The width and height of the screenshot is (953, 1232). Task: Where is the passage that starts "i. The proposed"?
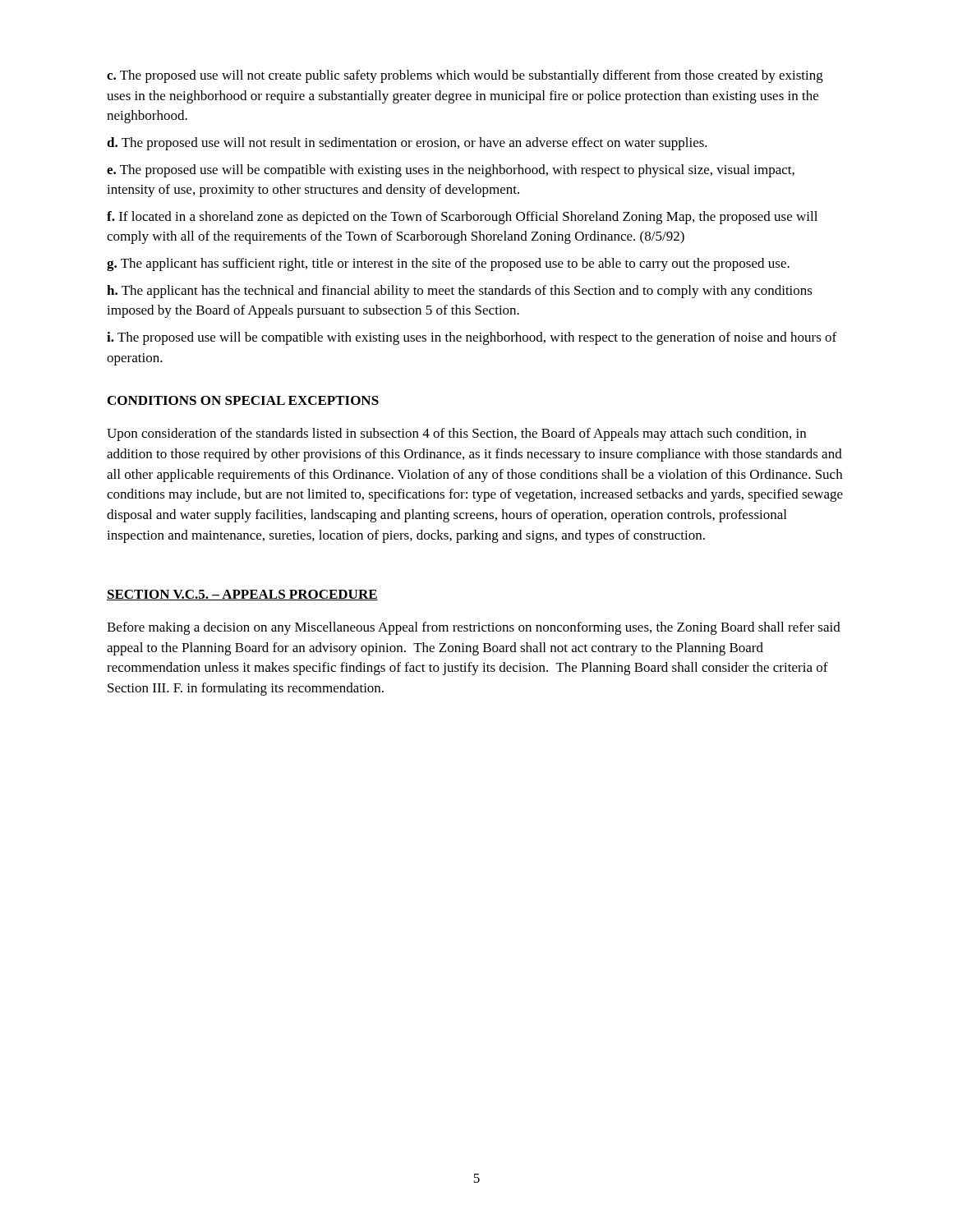click(476, 348)
